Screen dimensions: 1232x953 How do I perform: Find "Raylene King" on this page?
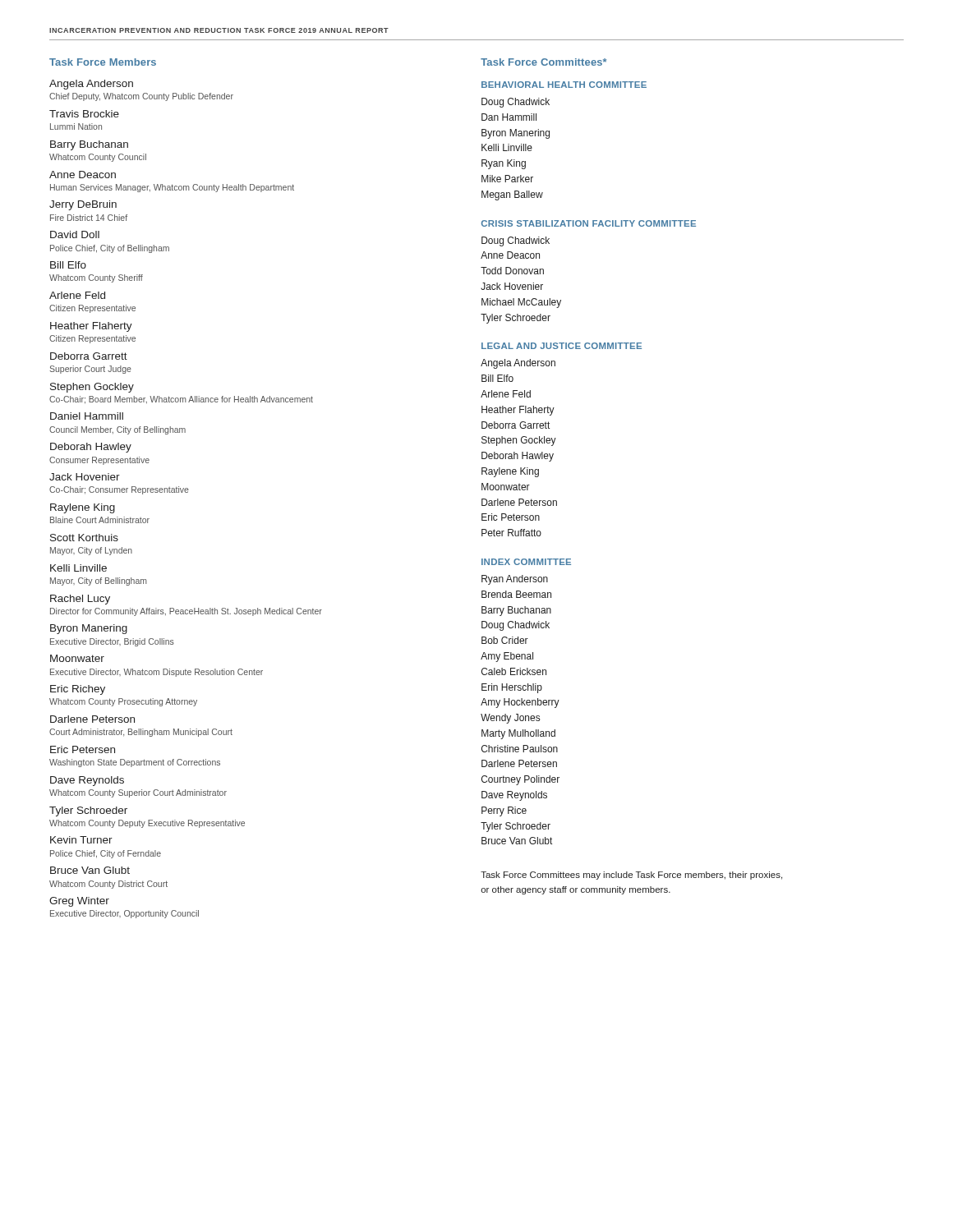[510, 472]
